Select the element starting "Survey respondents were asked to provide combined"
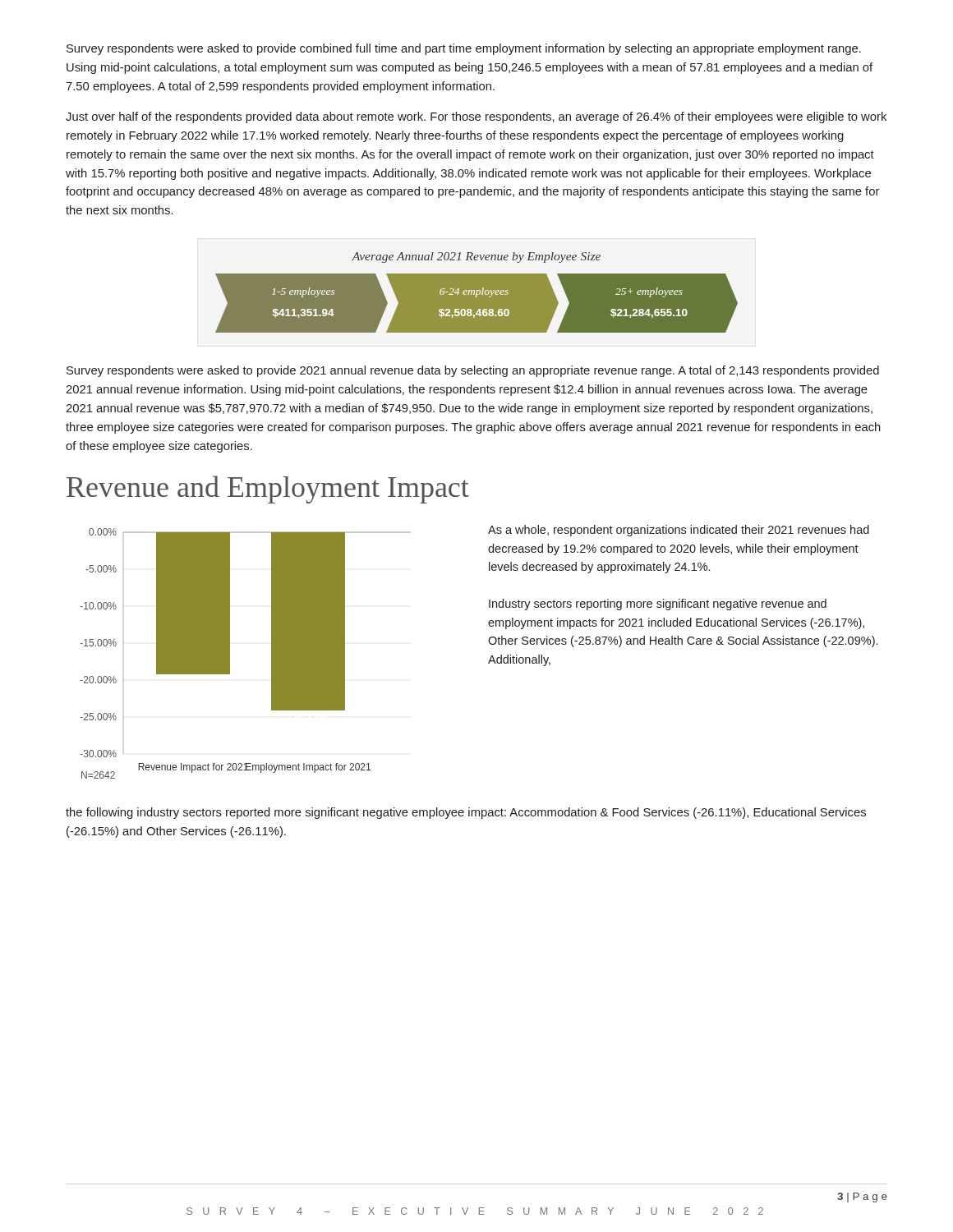This screenshot has width=953, height=1232. 469,67
